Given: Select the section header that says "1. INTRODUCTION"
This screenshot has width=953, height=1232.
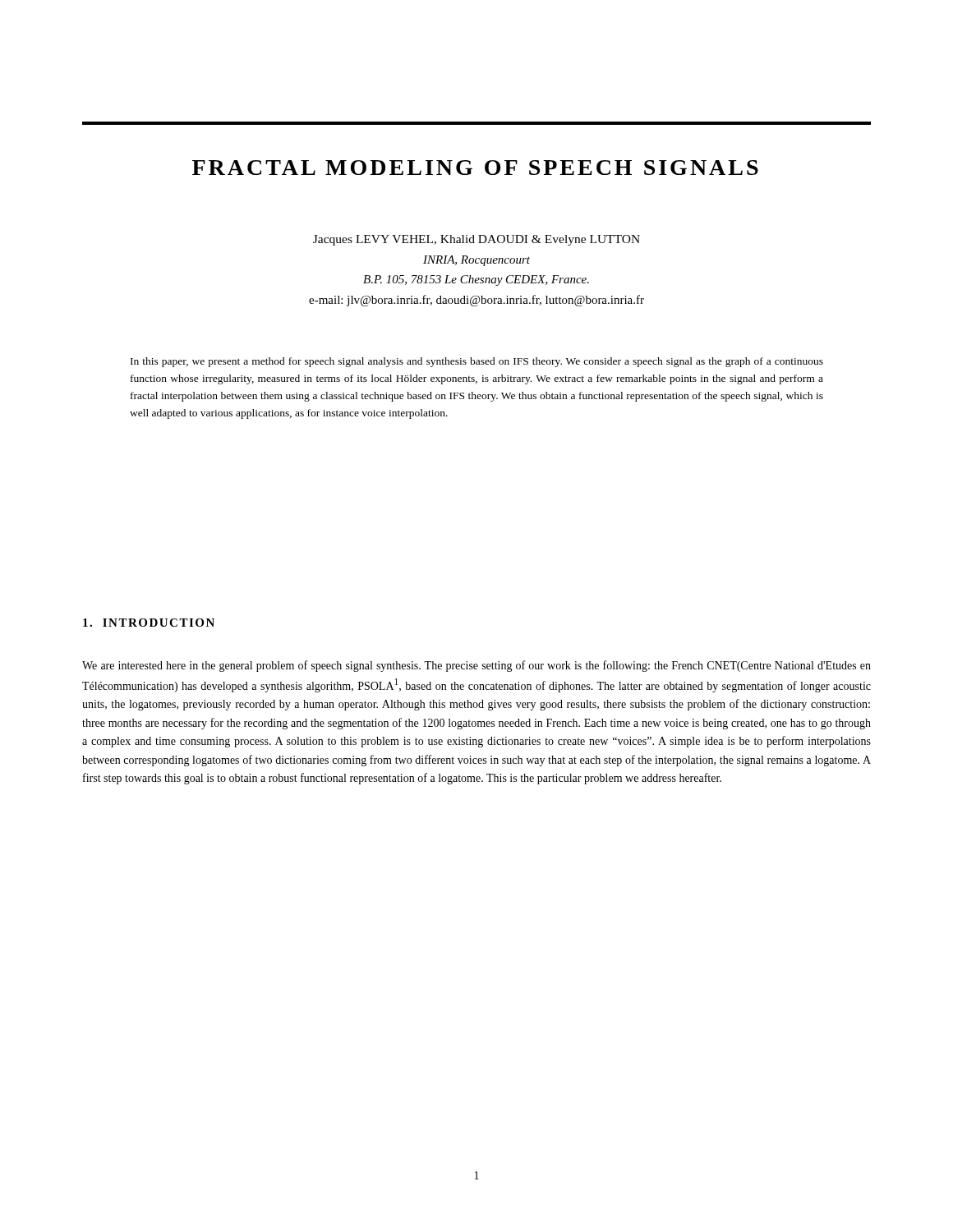Looking at the screenshot, I should pyautogui.click(x=149, y=623).
